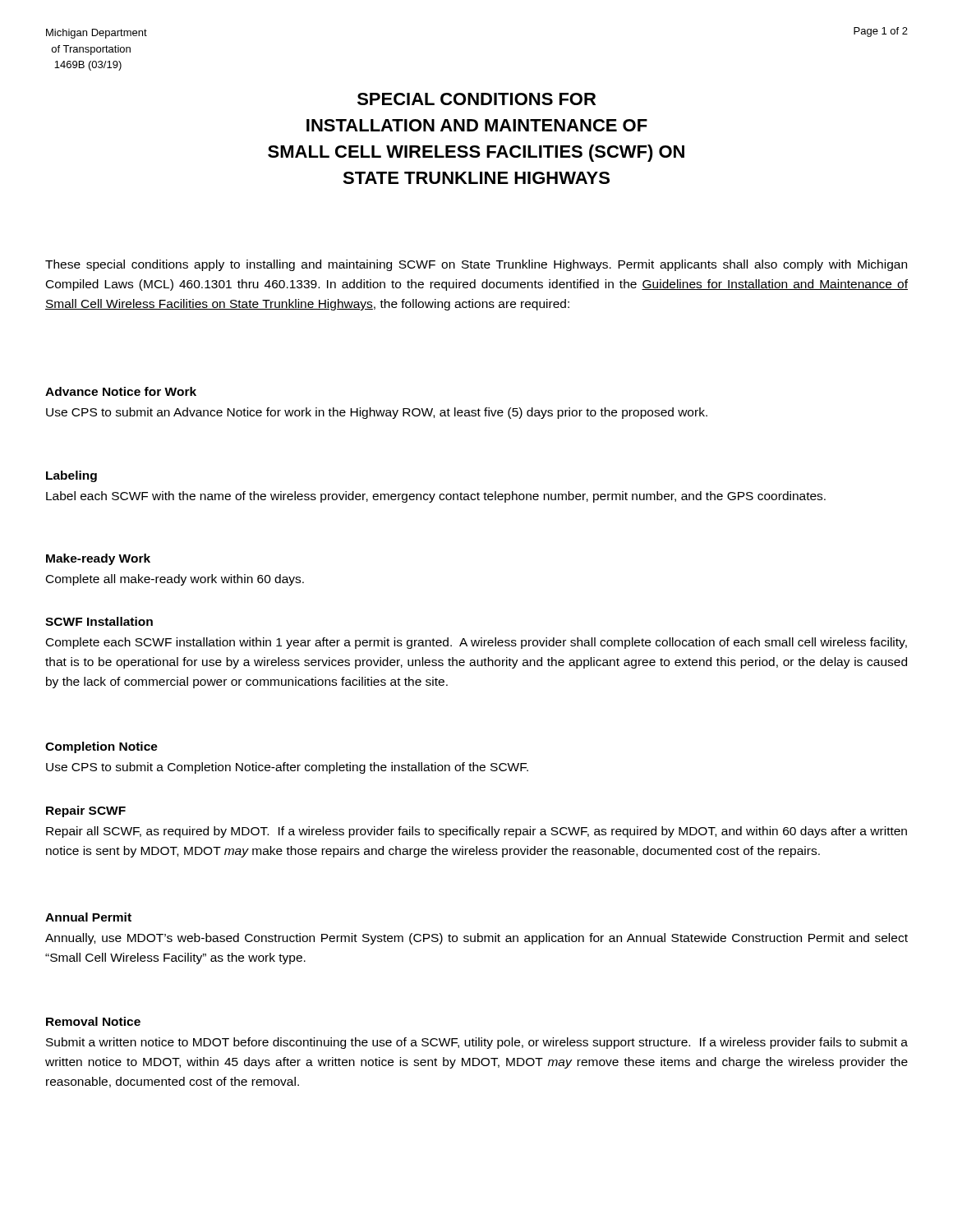Point to the block beginning "Complete each SCWF installation within 1 year"

tap(476, 662)
